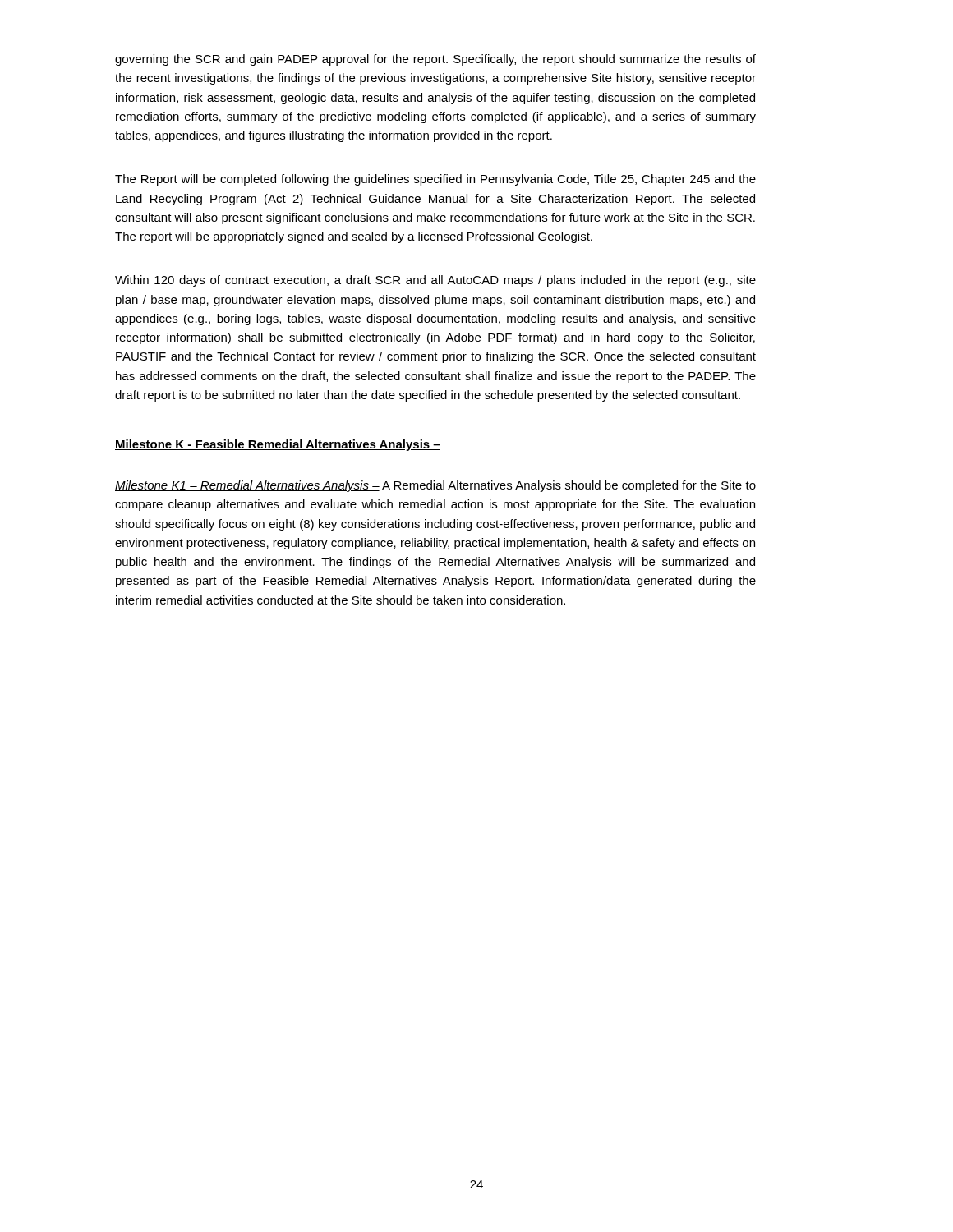Image resolution: width=953 pixels, height=1232 pixels.
Task: Find the section header with the text "Milestone K - Feasible Remedial"
Action: (278, 444)
